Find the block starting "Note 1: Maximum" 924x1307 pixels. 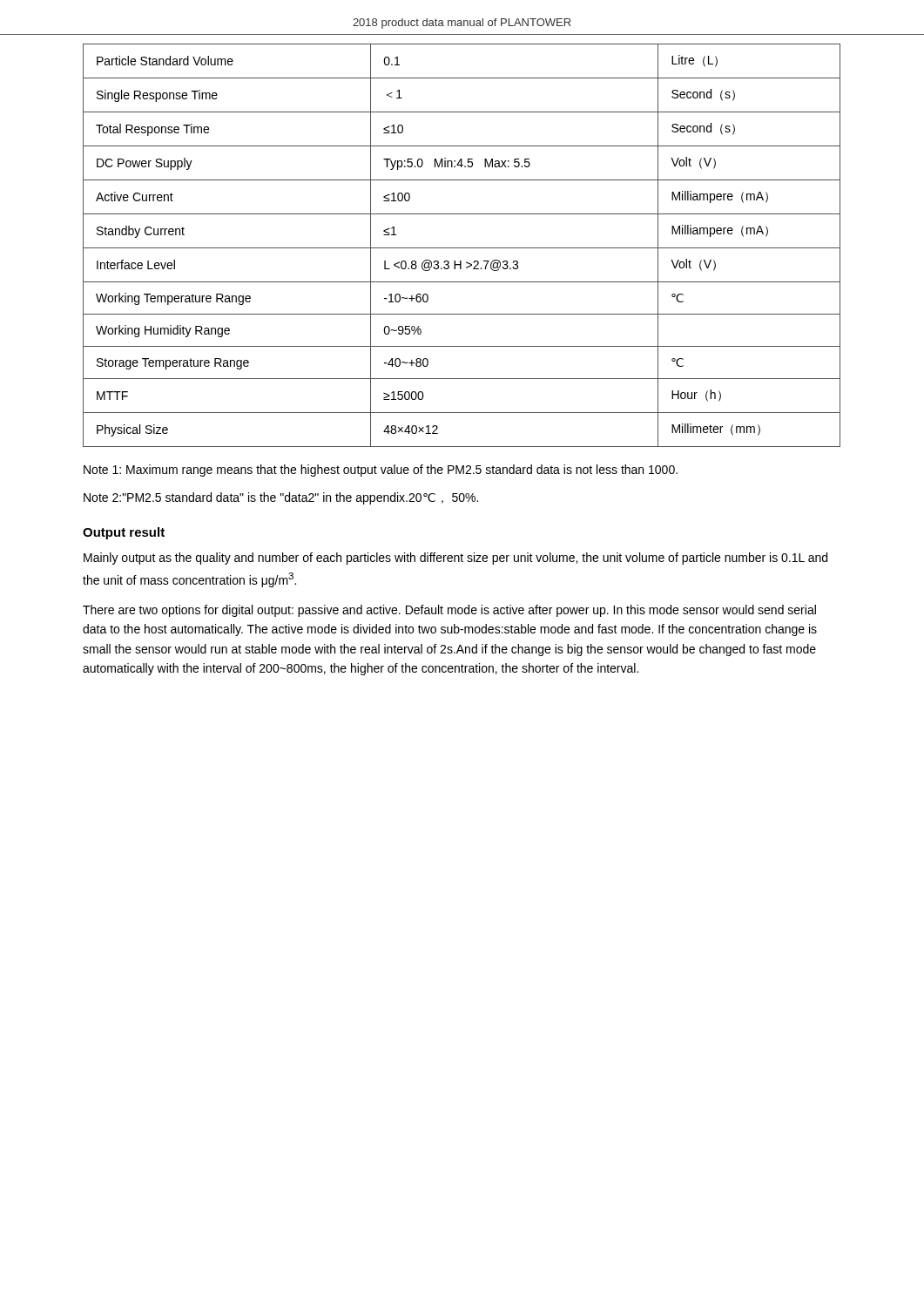381,470
